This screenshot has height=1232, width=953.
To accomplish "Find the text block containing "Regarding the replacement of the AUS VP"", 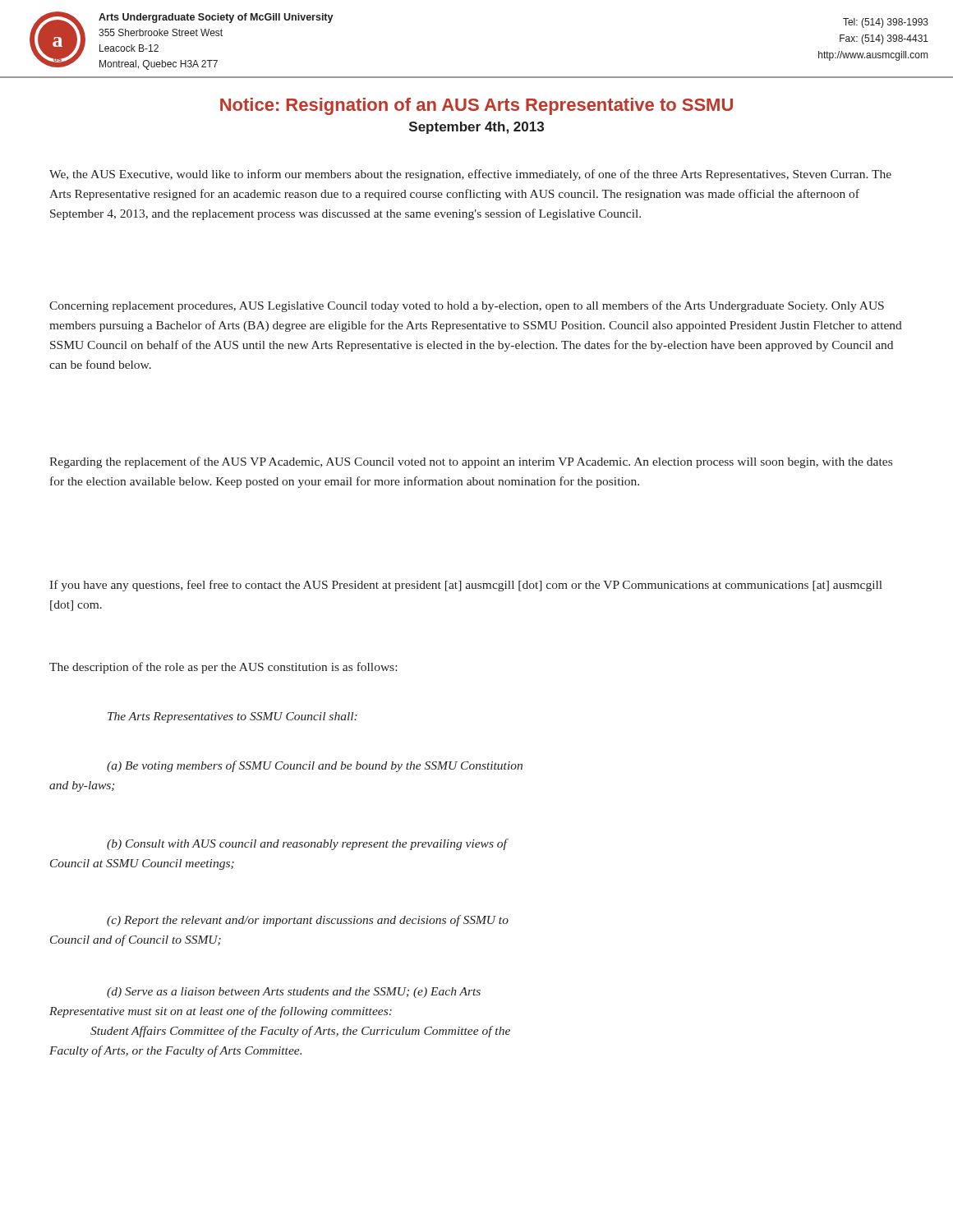I will (x=471, y=471).
